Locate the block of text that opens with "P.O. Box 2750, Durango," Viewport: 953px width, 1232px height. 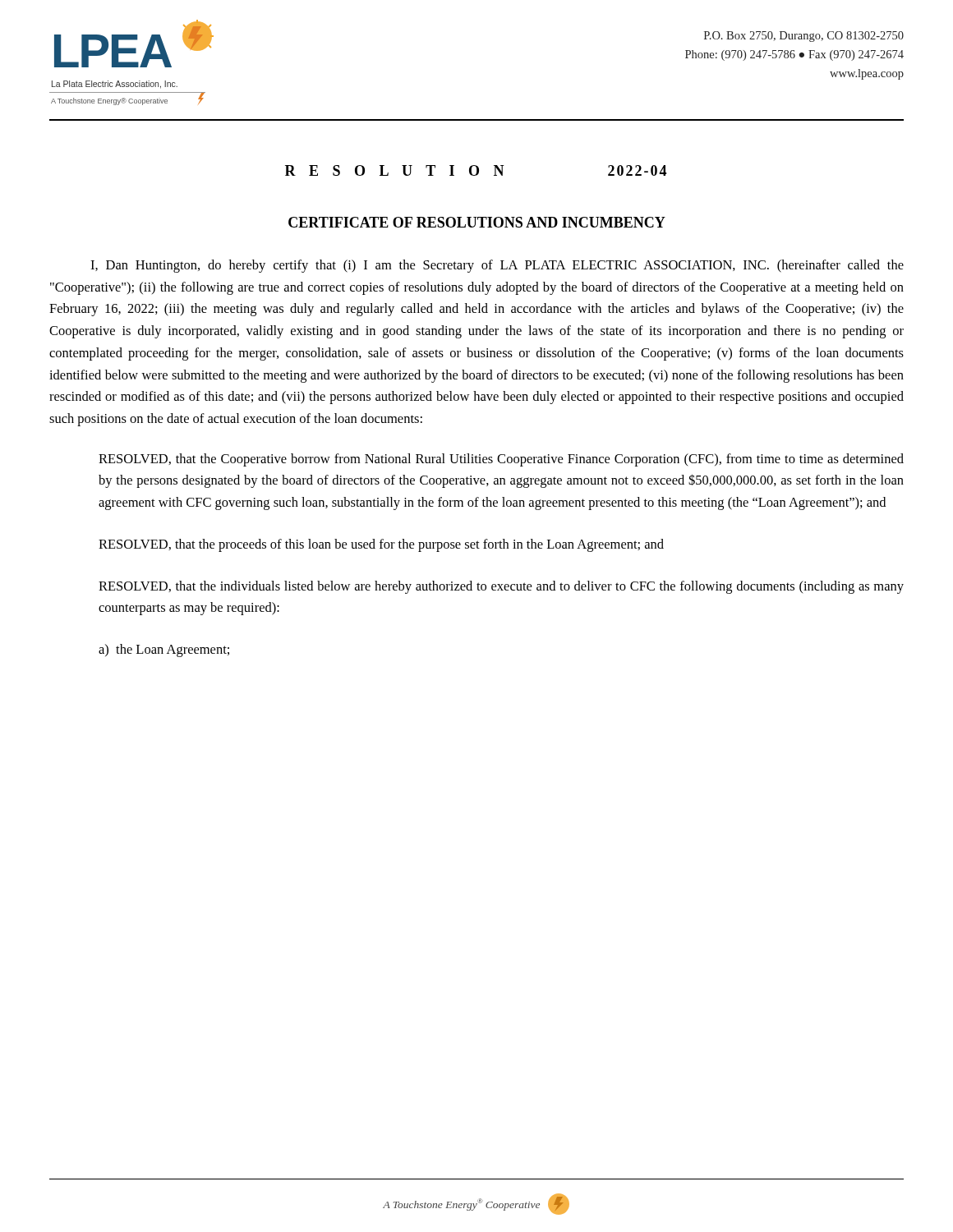tap(794, 54)
